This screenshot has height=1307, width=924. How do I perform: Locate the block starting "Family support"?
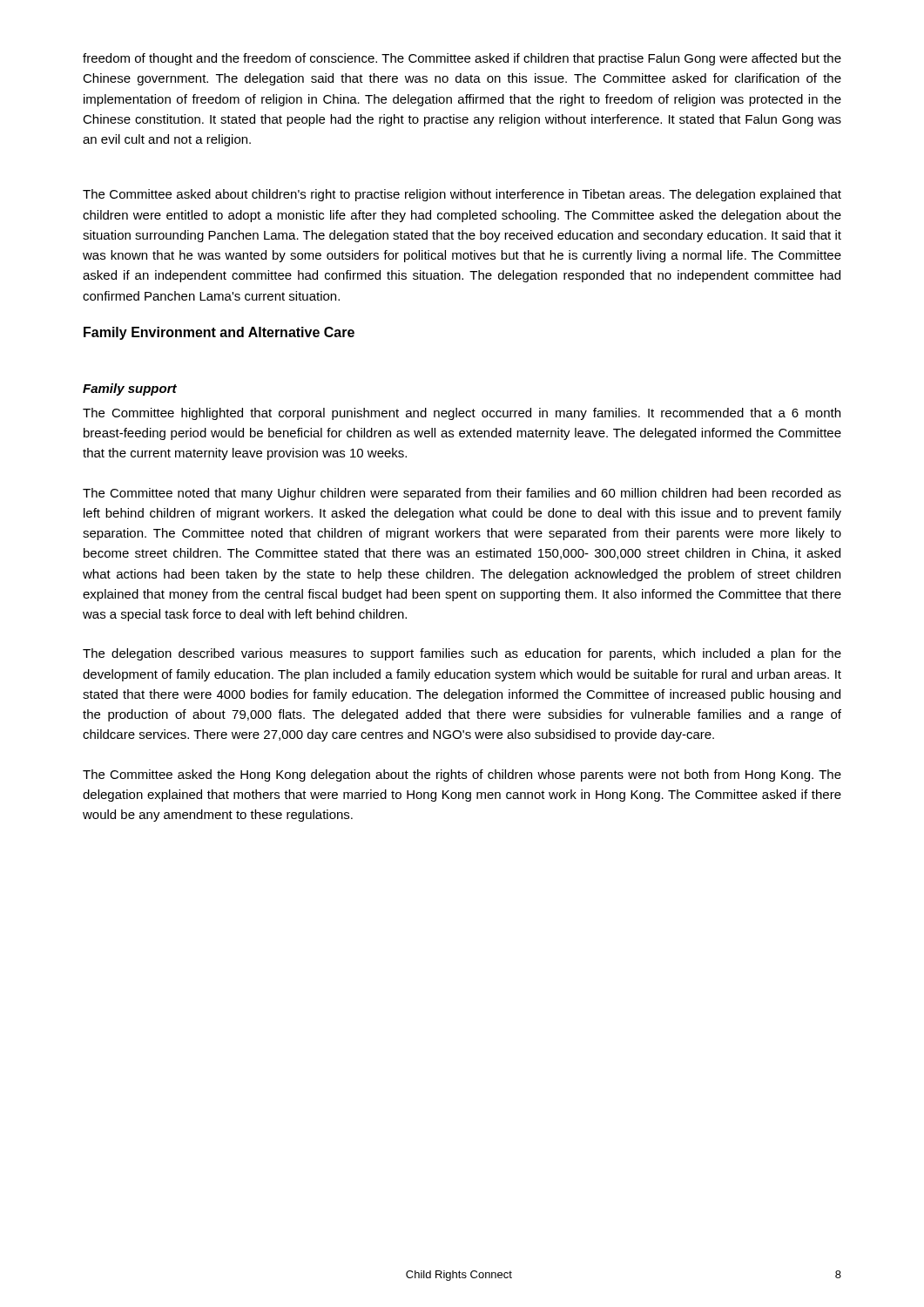130,388
